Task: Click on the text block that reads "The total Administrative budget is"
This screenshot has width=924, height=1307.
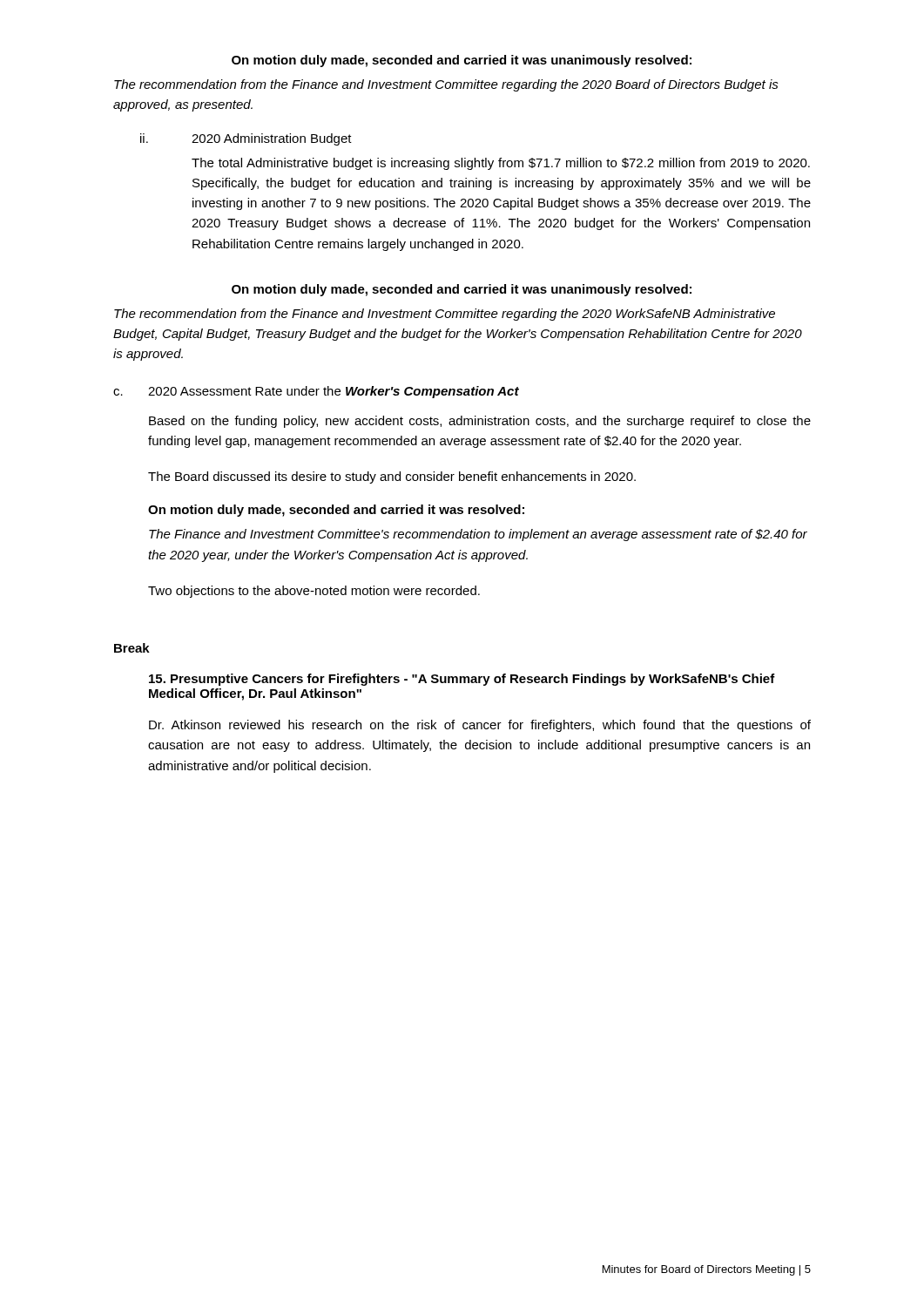Action: (x=501, y=203)
